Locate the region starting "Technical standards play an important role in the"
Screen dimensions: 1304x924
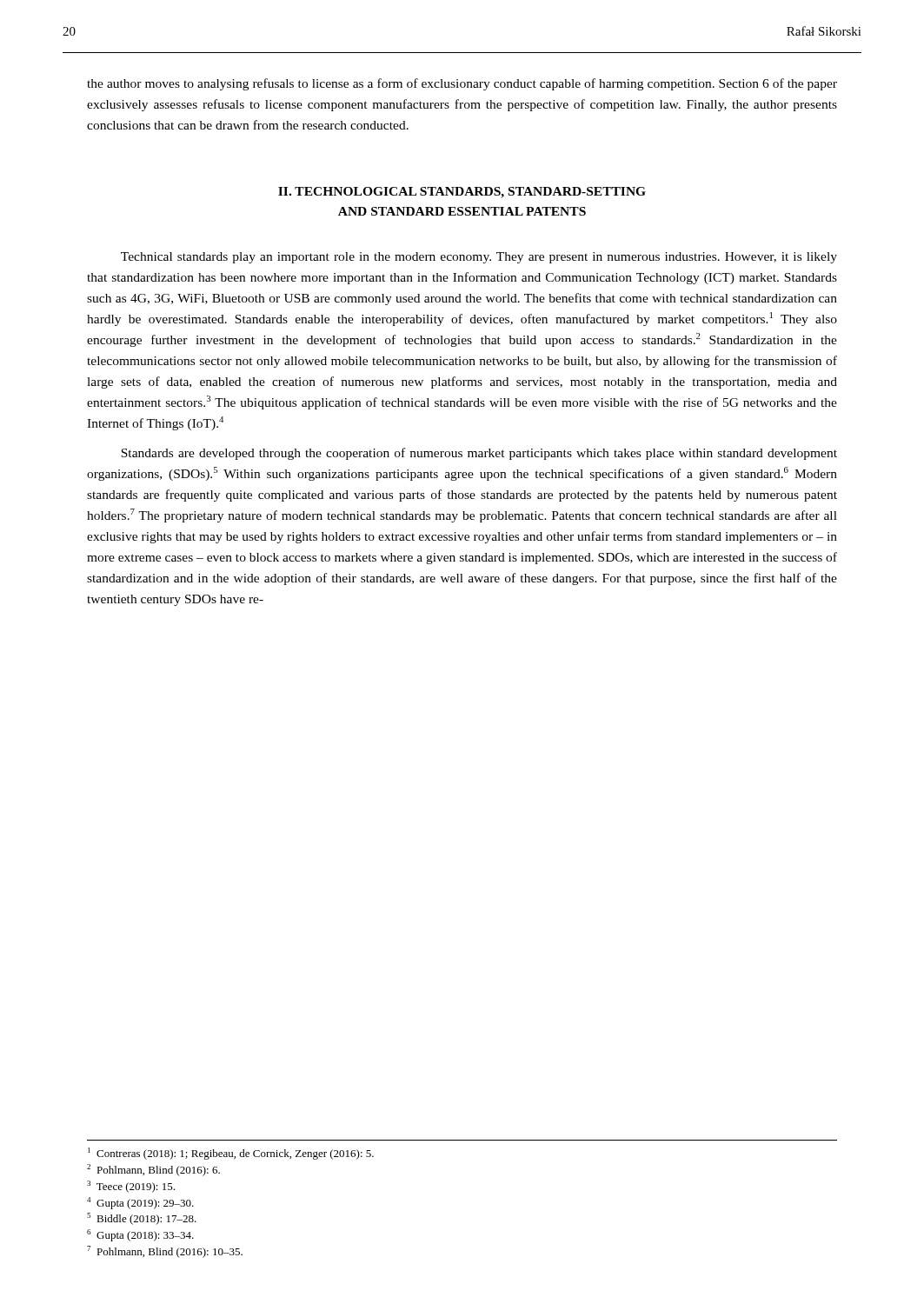pos(462,339)
